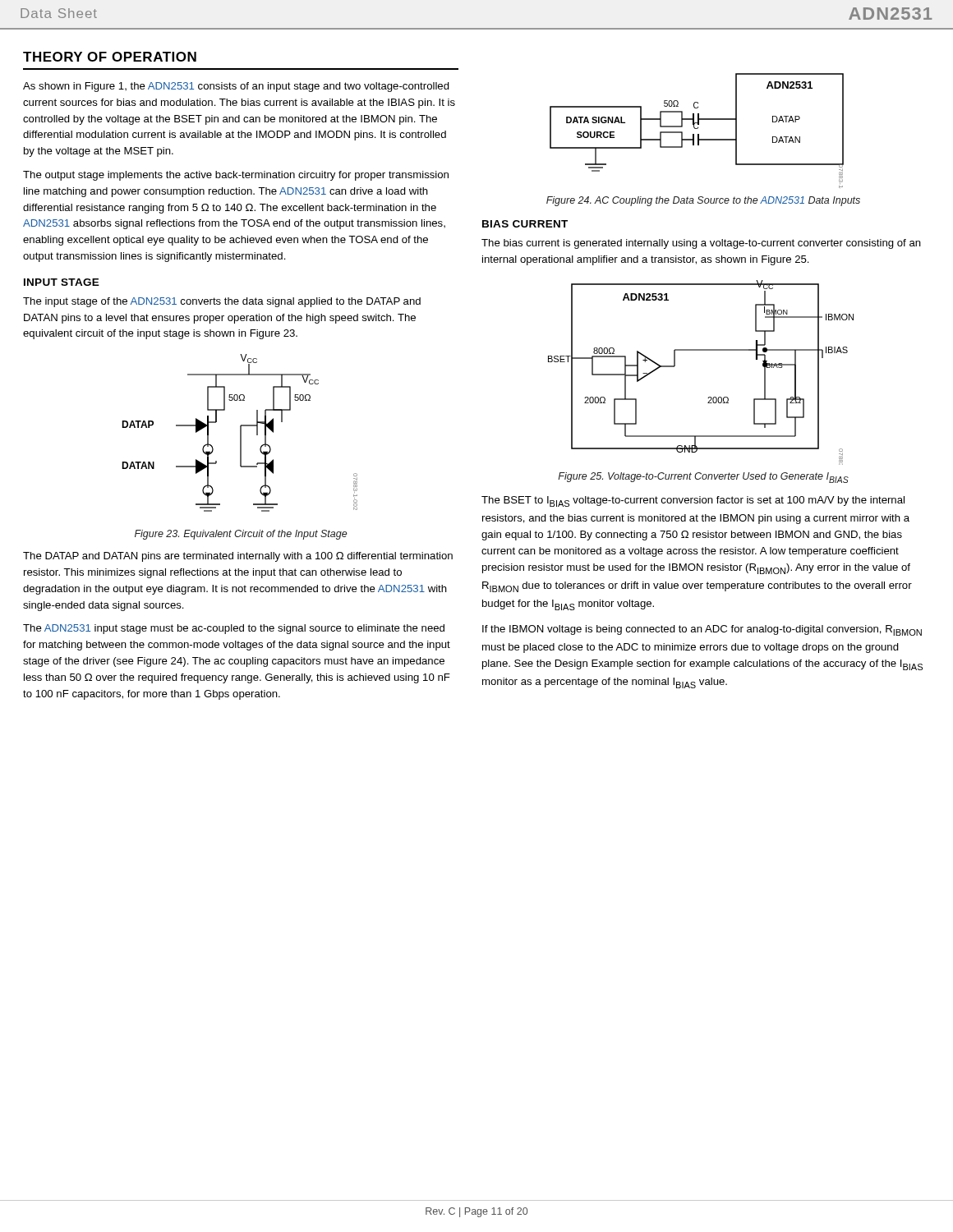The width and height of the screenshot is (953, 1232).
Task: Navigate to the block starting "Figure 25. Voltage-to-Current Converter Used to Generate IBIAS"
Action: point(703,477)
